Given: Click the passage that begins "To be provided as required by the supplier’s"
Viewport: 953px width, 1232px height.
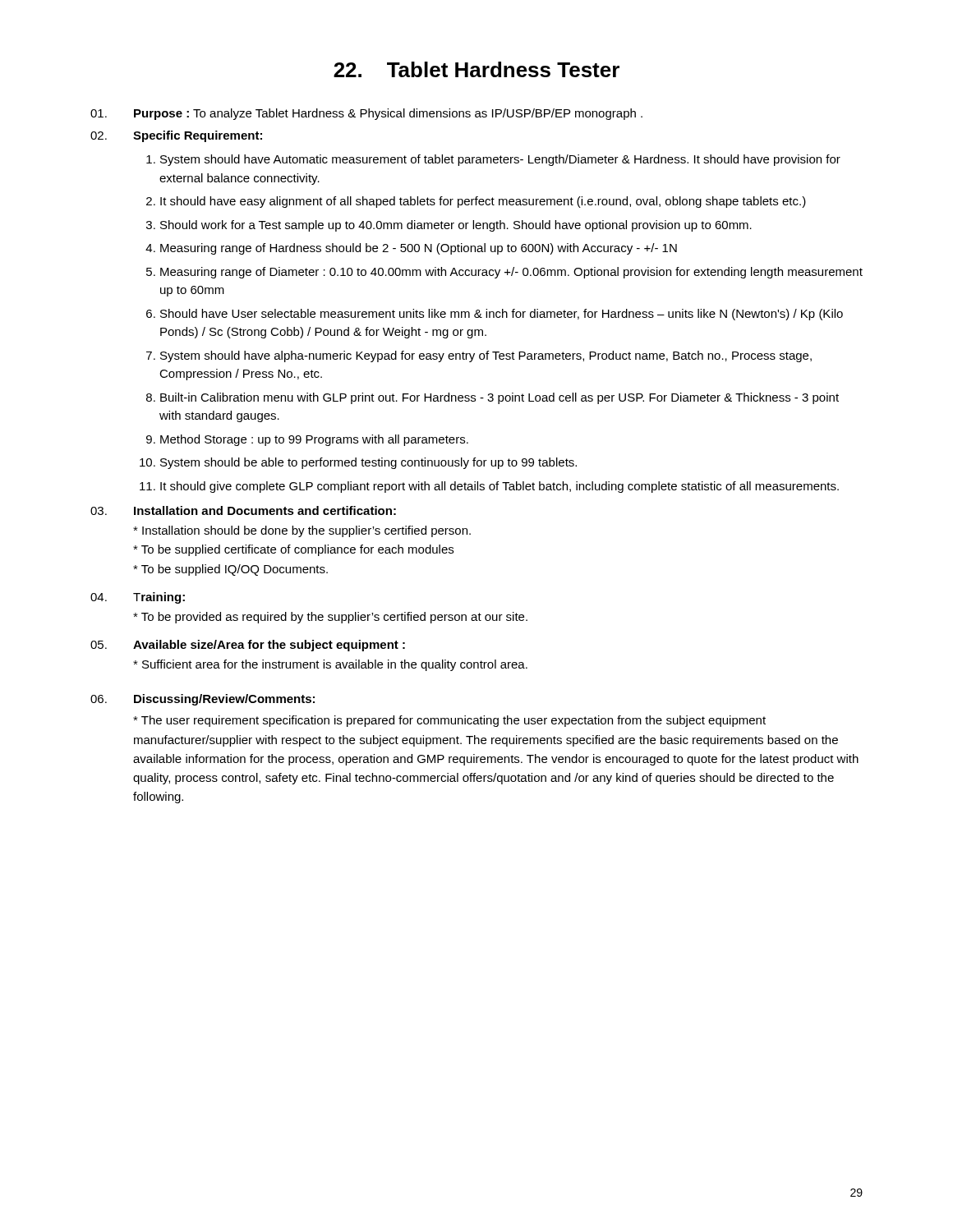Looking at the screenshot, I should pyautogui.click(x=331, y=616).
